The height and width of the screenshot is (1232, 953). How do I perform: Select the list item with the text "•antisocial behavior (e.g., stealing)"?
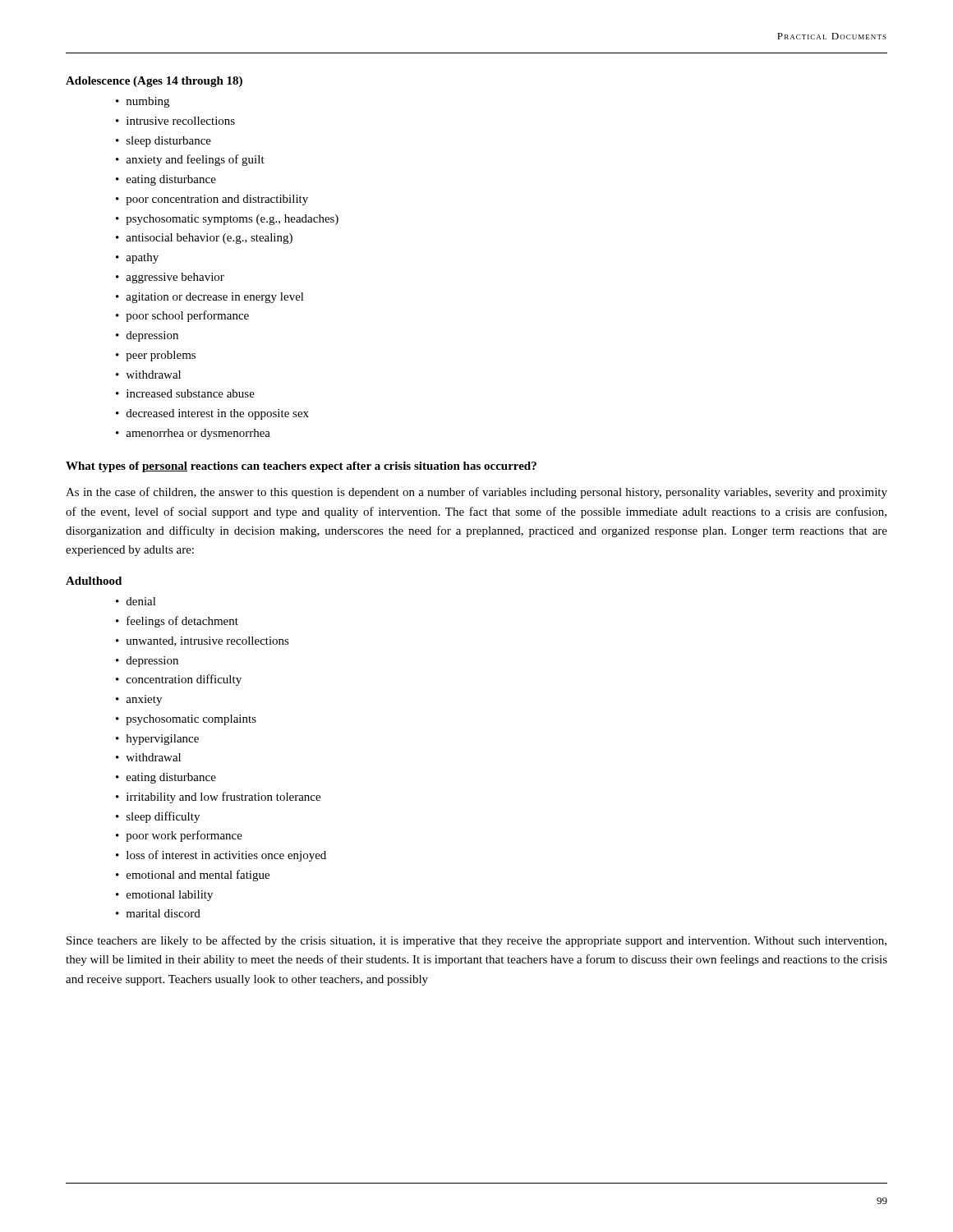pyautogui.click(x=204, y=238)
